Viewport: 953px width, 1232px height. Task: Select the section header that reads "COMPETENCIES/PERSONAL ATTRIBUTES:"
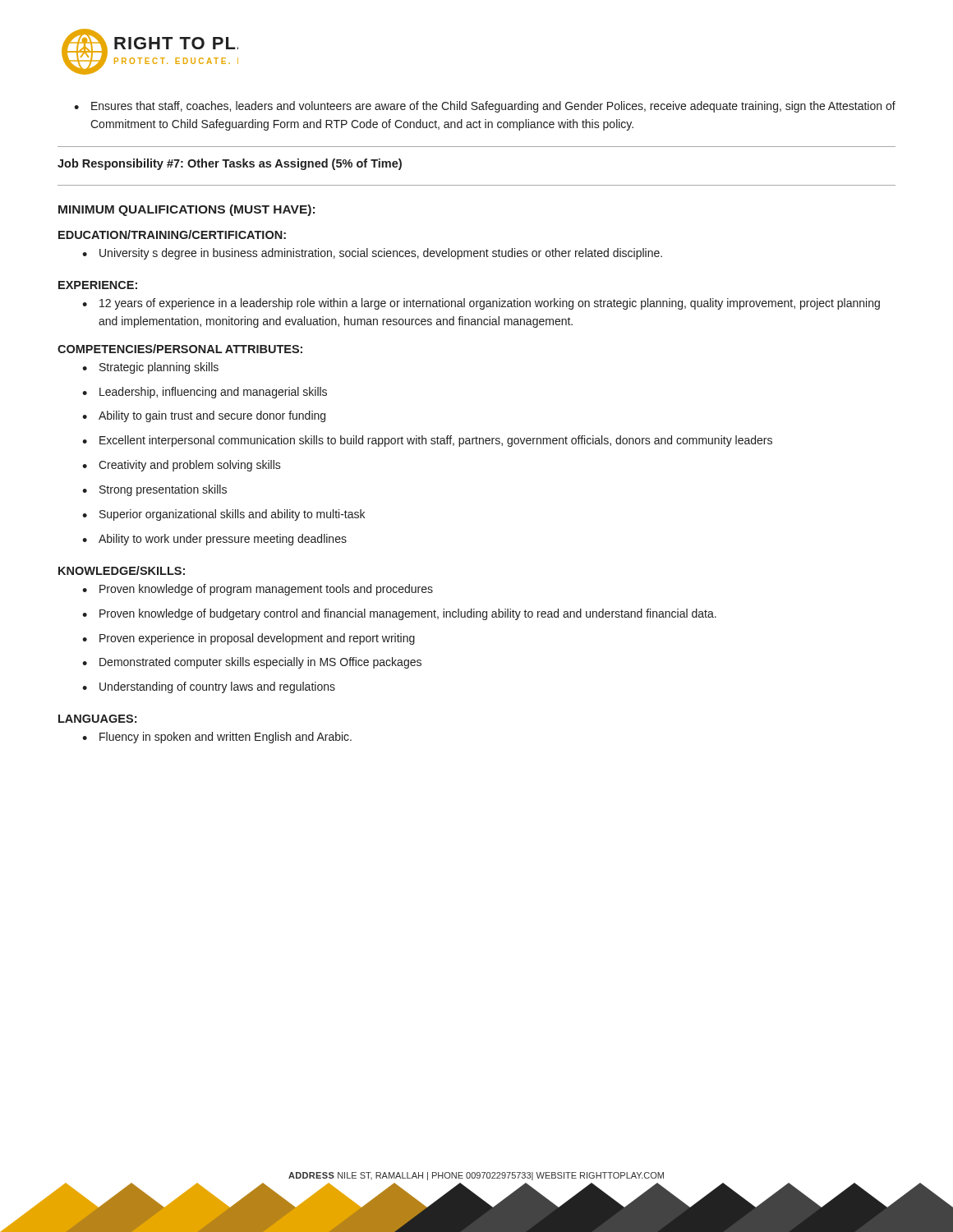(180, 349)
